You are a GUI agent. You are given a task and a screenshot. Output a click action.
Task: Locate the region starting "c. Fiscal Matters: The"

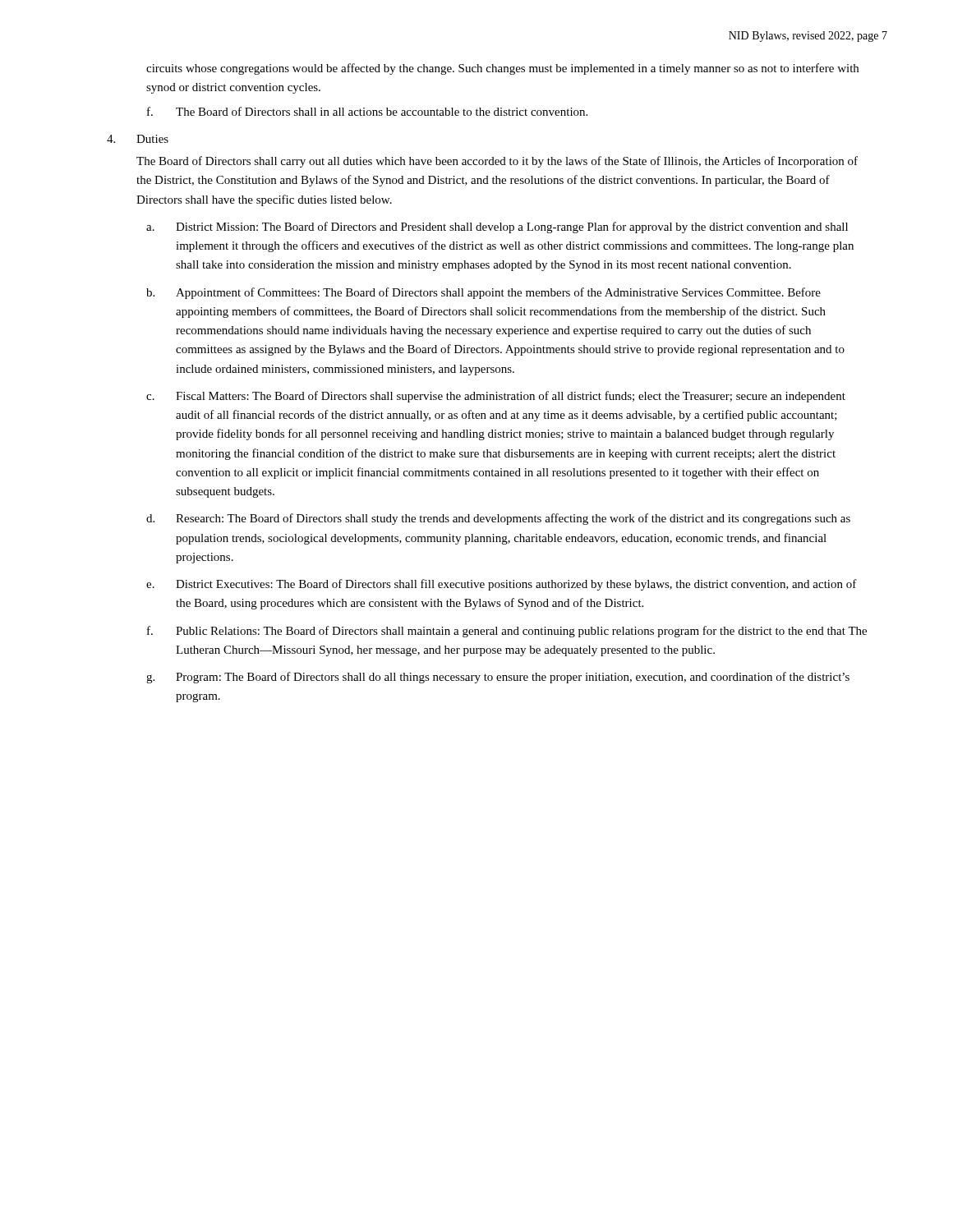click(509, 444)
